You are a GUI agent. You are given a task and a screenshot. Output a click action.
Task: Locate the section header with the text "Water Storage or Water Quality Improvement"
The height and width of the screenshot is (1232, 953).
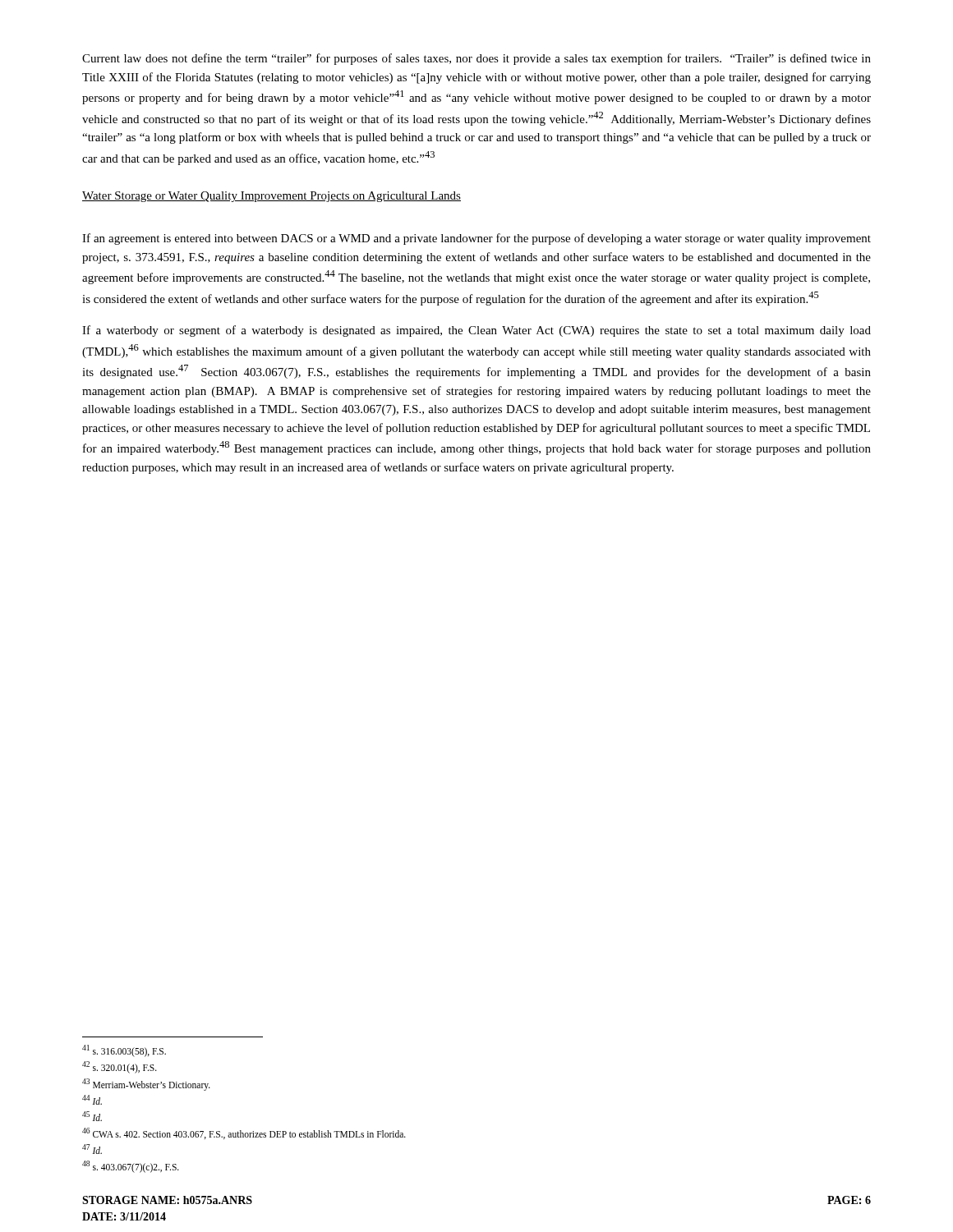point(272,196)
